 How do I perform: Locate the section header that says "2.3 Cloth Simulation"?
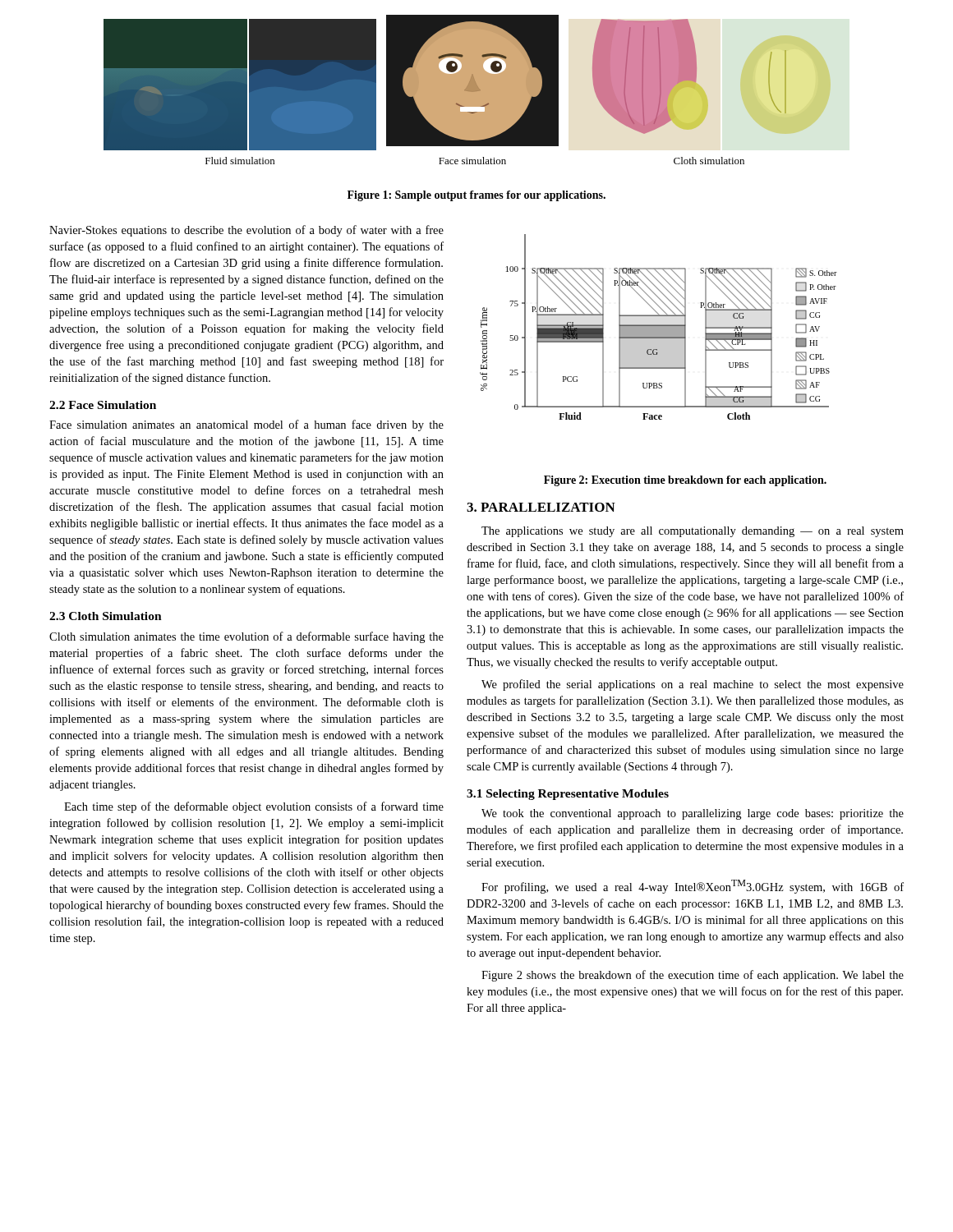click(105, 616)
